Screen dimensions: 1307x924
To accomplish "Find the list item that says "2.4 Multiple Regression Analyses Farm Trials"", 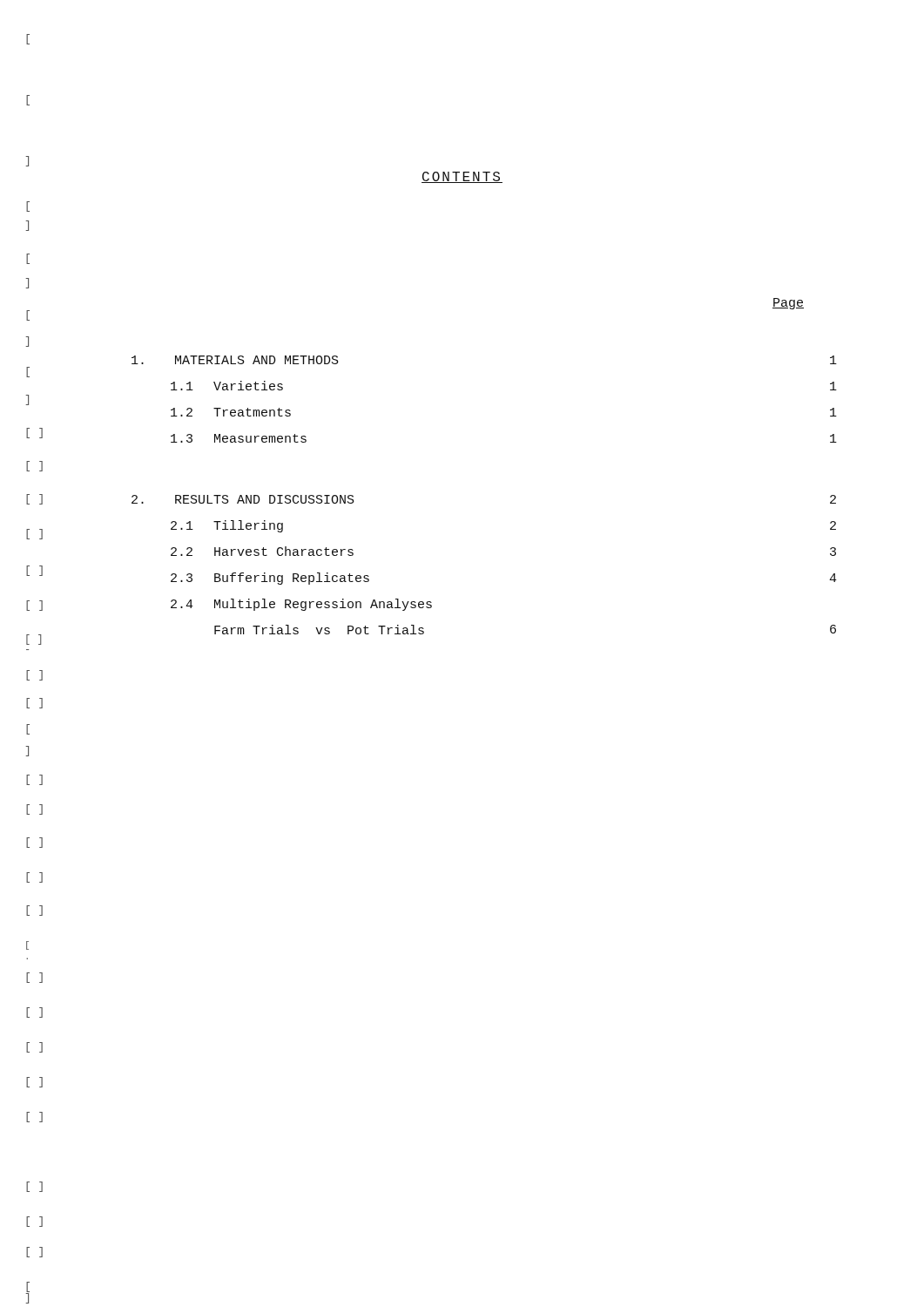I will pos(301,605).
